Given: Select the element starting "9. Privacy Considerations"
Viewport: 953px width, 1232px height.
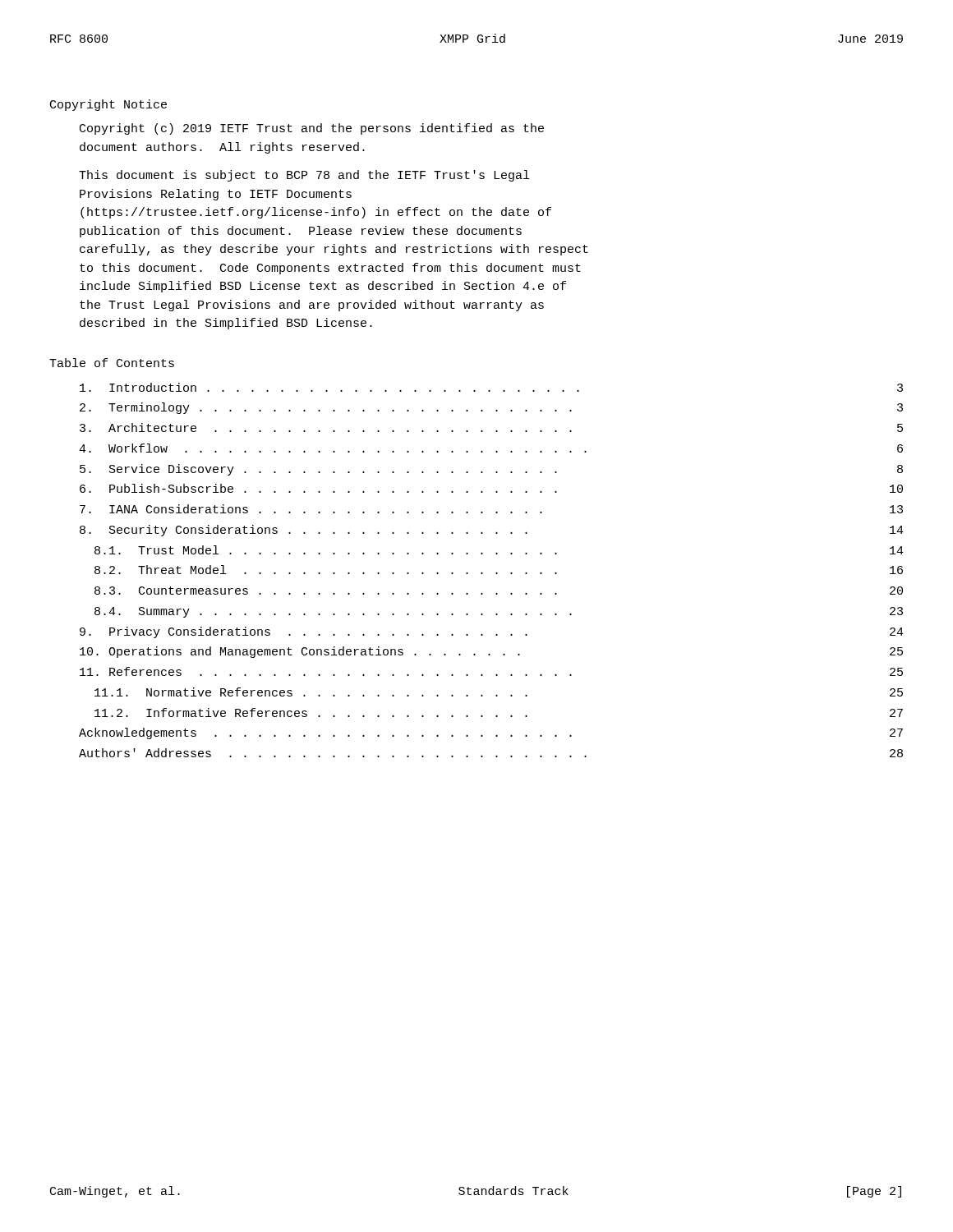Looking at the screenshot, I should coord(491,633).
